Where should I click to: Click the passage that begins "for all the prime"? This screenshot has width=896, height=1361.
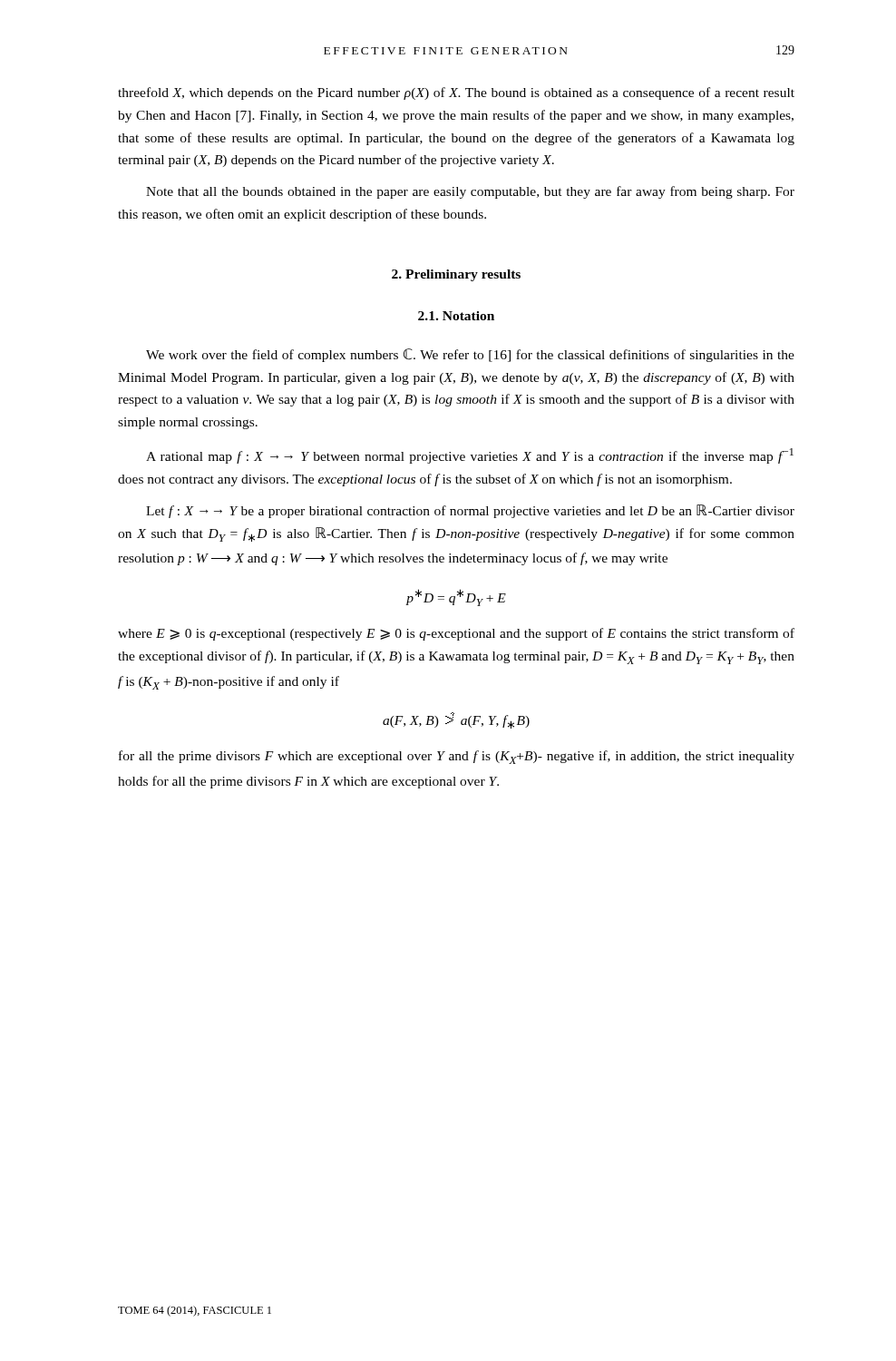tap(456, 769)
